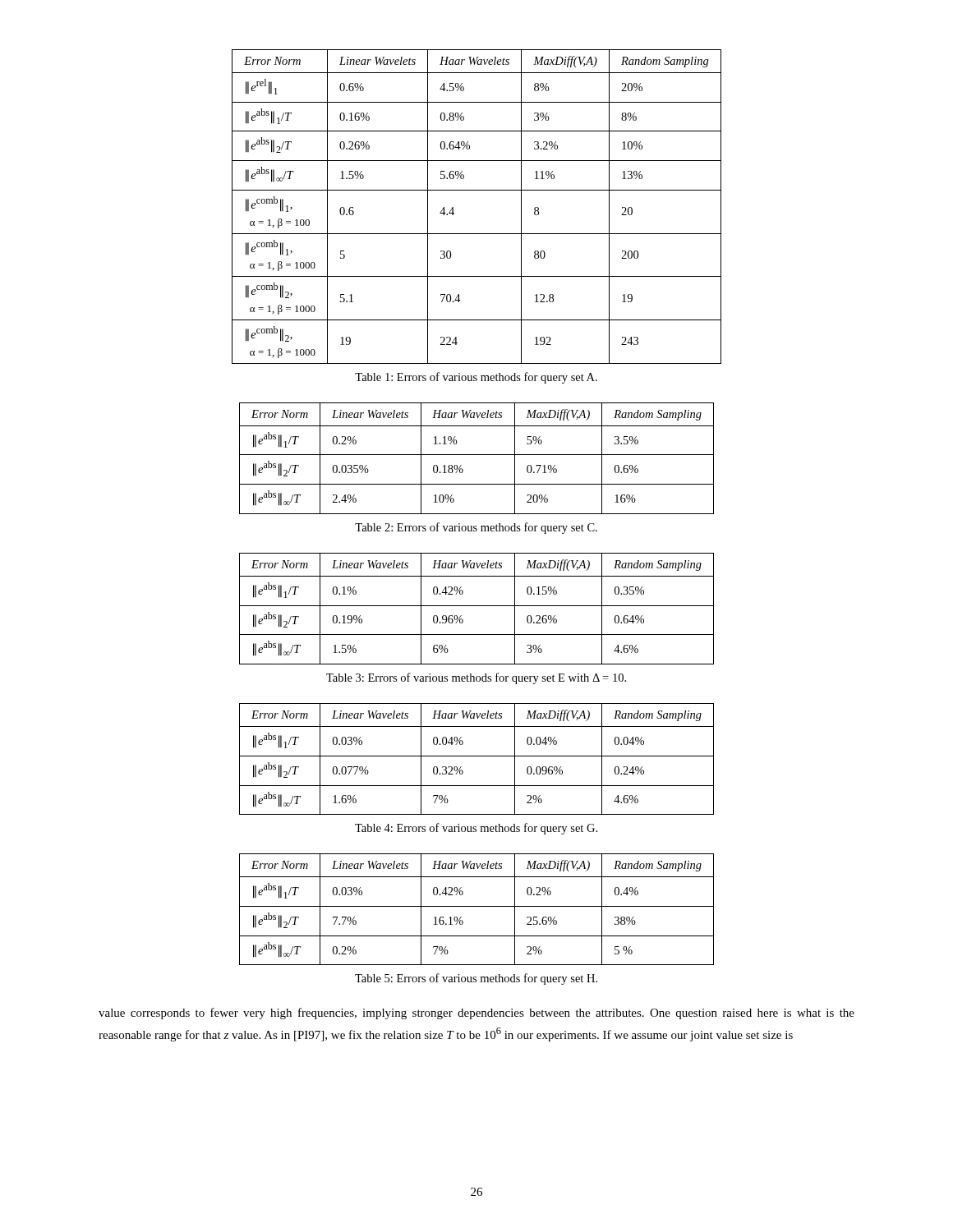This screenshot has height=1232, width=953.
Task: Select the text block that reads "value corresponds to fewer very"
Action: 476,1024
